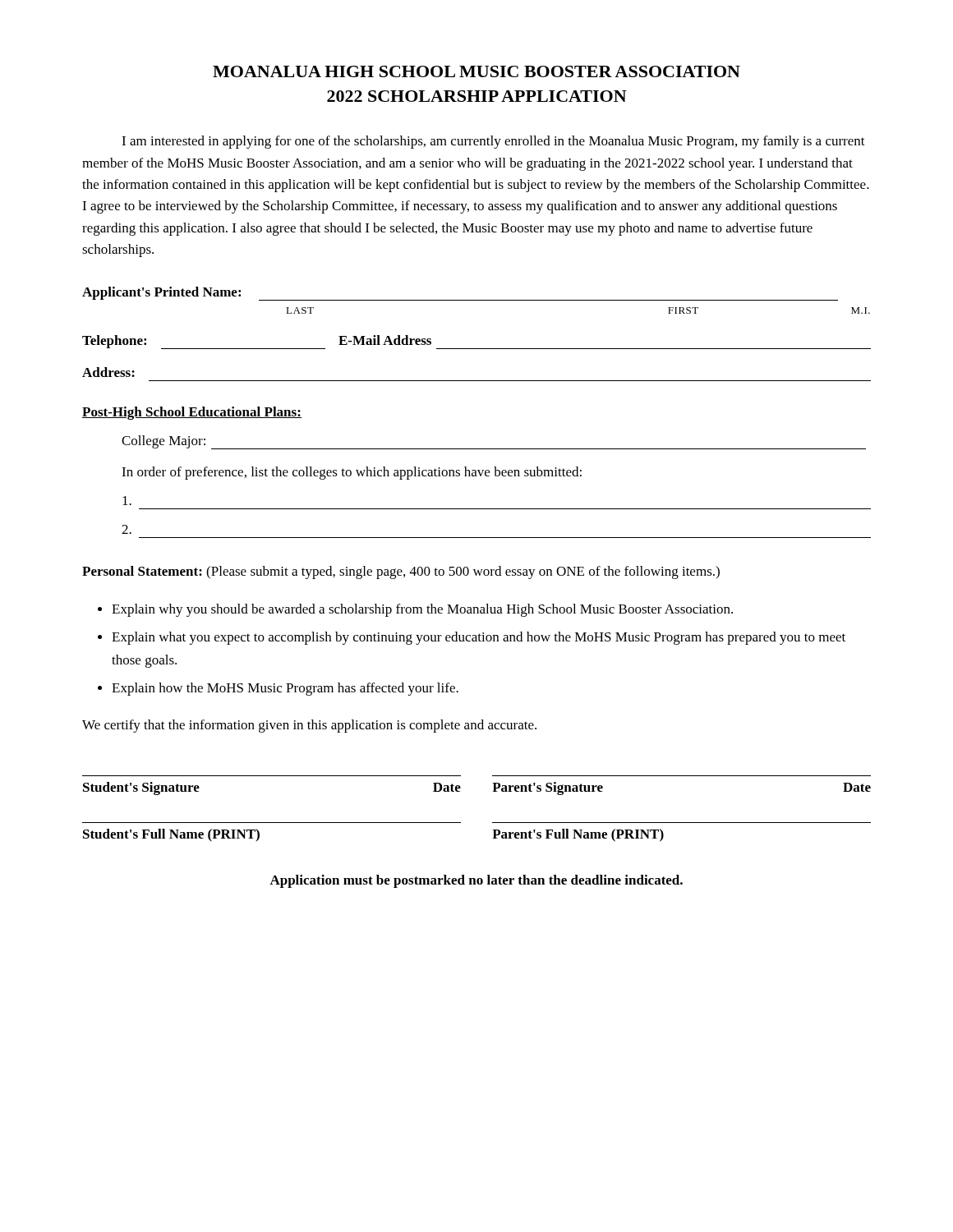953x1232 pixels.
Task: Select the text block starting "Application must be postmarked no later"
Action: [476, 880]
